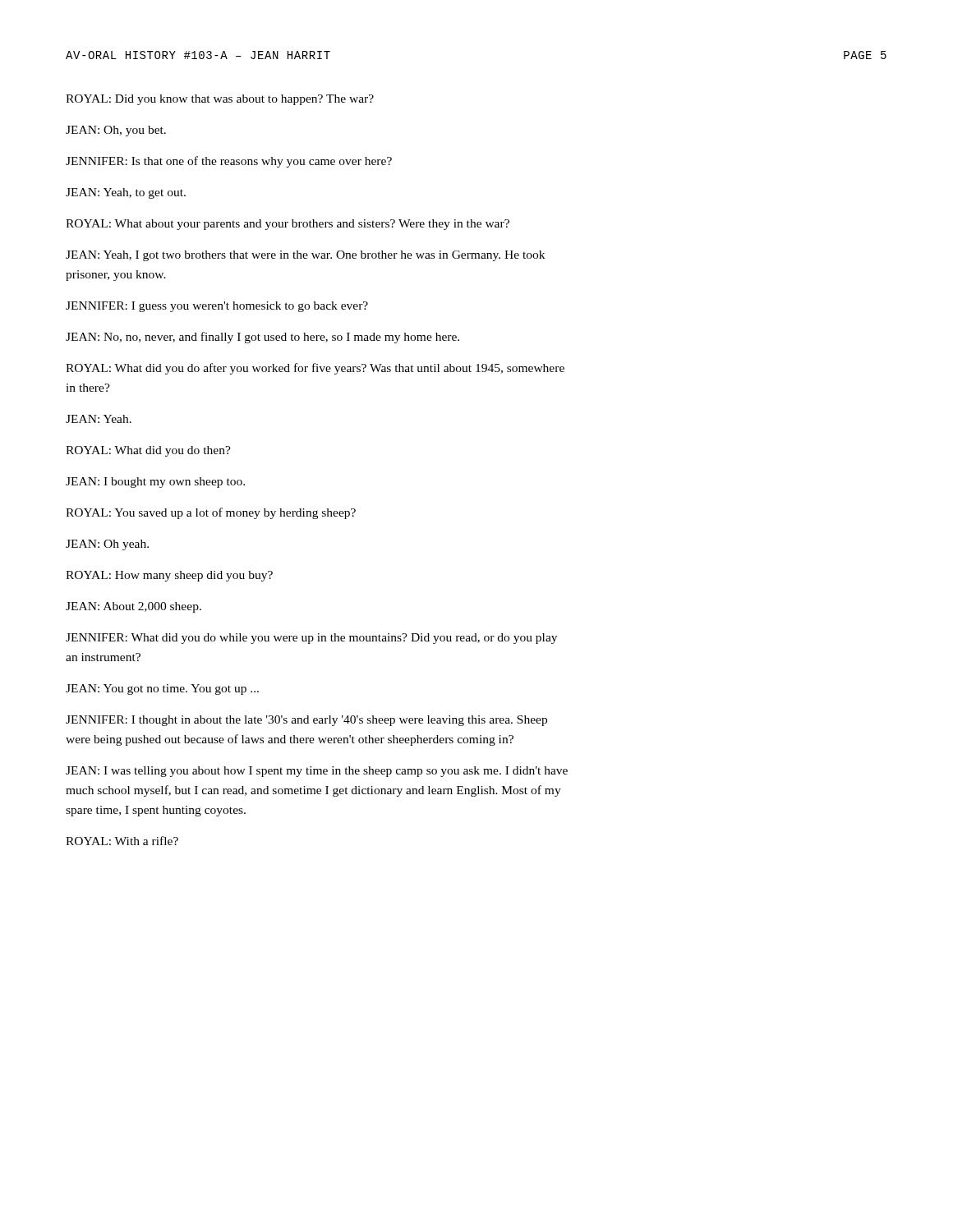This screenshot has height=1232, width=953.
Task: Locate the text "JEAN: I bought my own sheep too."
Action: 156,481
